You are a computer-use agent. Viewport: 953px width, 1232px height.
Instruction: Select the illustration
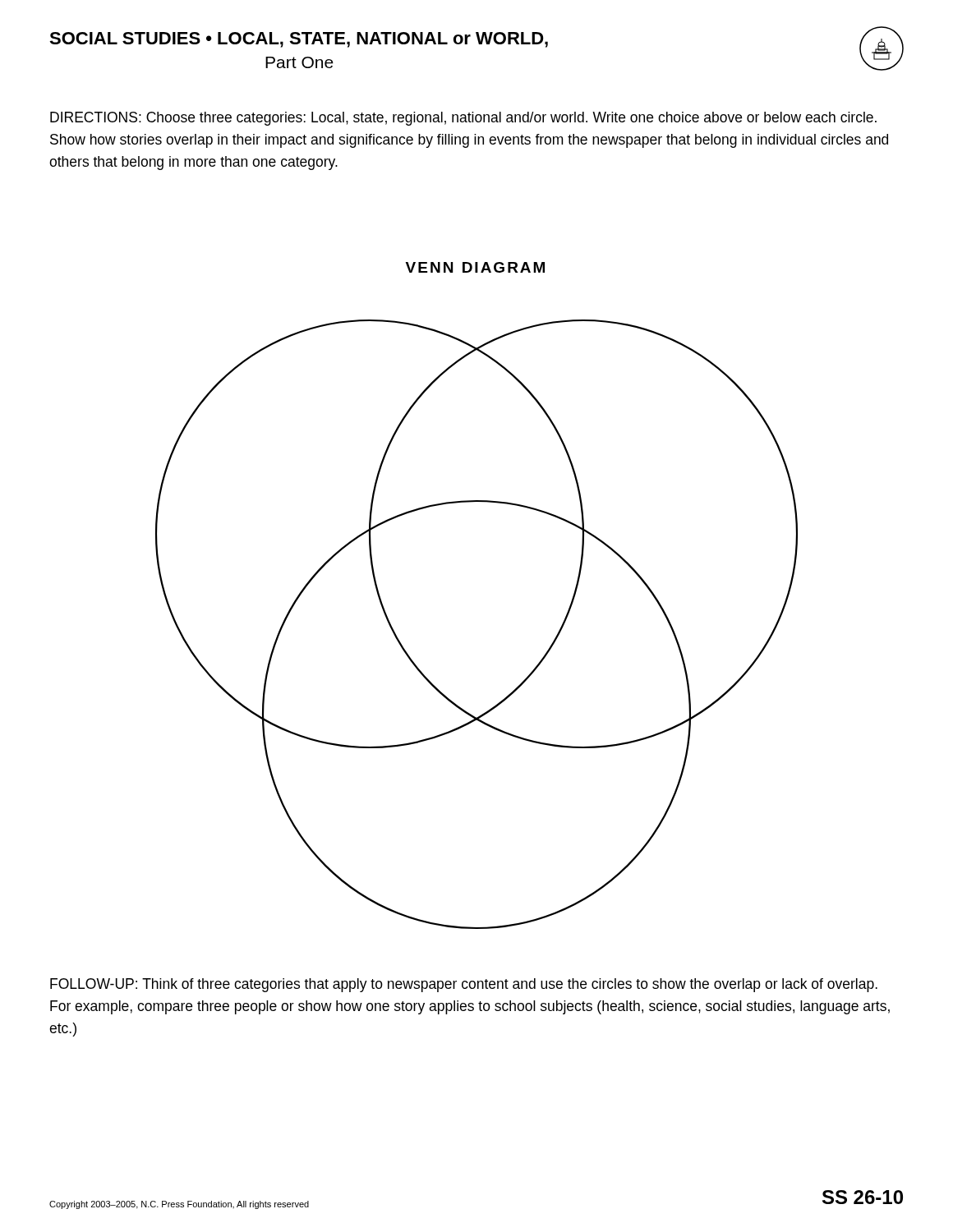point(874,50)
